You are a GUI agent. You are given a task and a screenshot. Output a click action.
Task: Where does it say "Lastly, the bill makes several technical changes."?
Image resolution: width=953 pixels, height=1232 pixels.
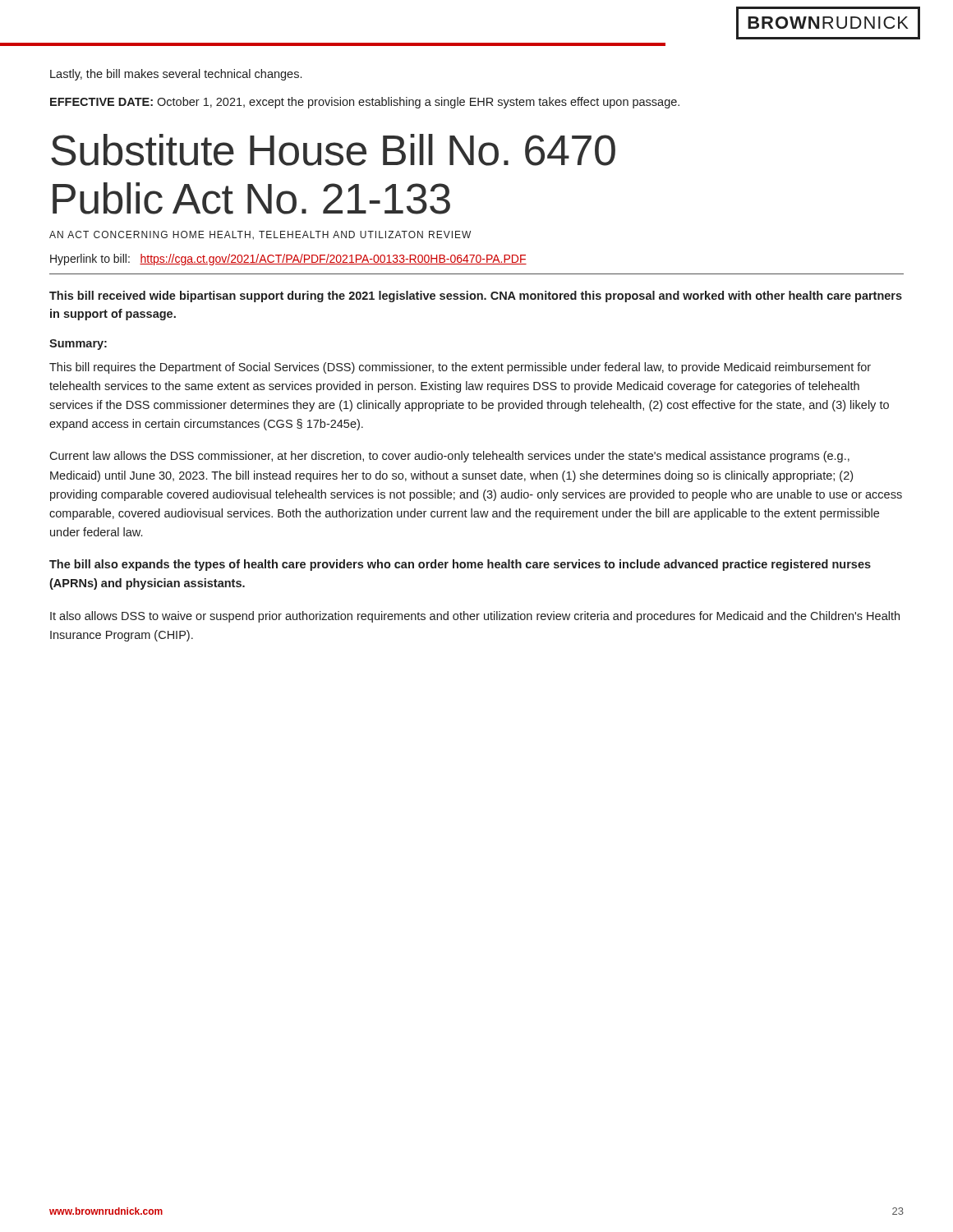pos(176,74)
